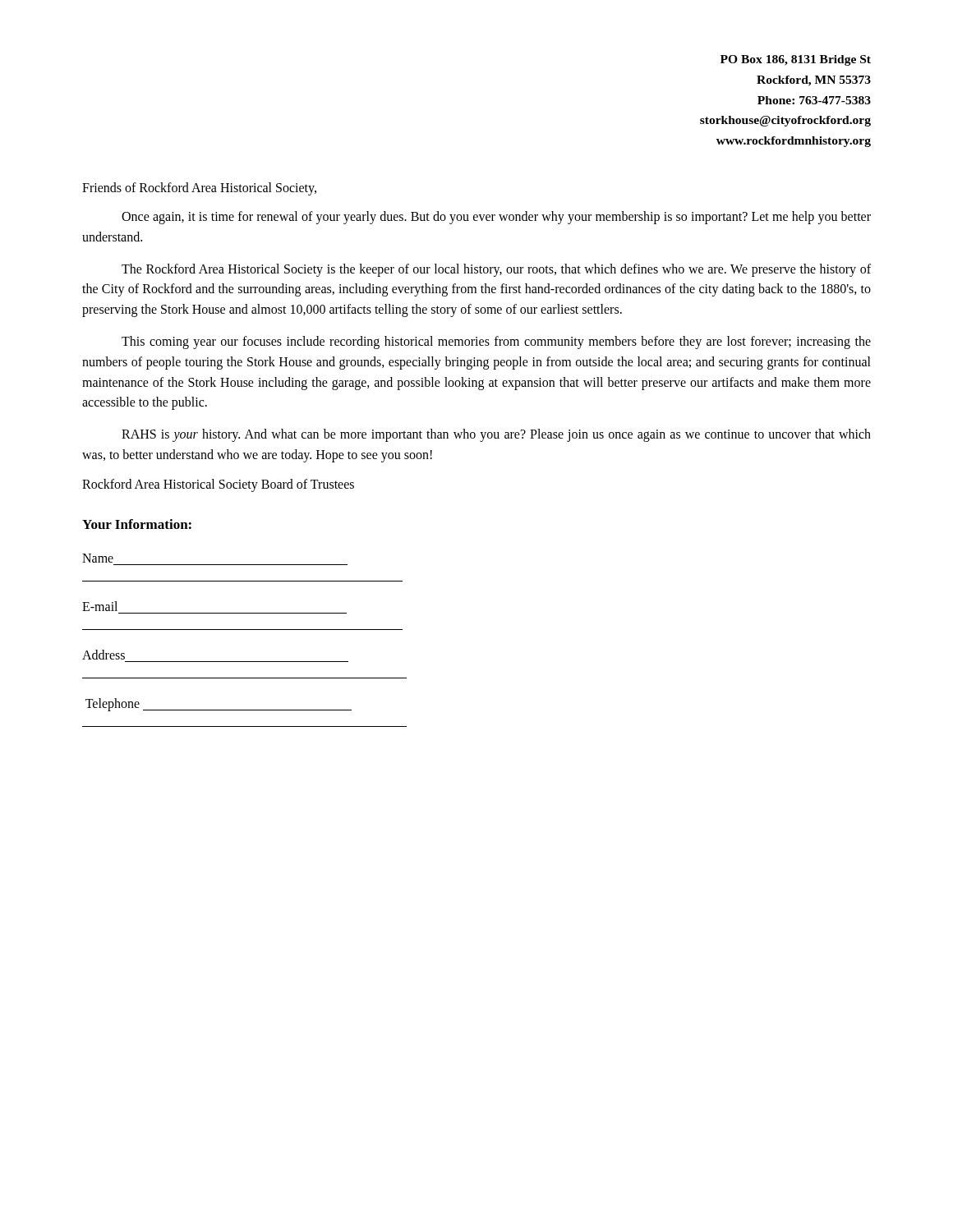Click a section header
This screenshot has height=1232, width=953.
click(x=137, y=524)
